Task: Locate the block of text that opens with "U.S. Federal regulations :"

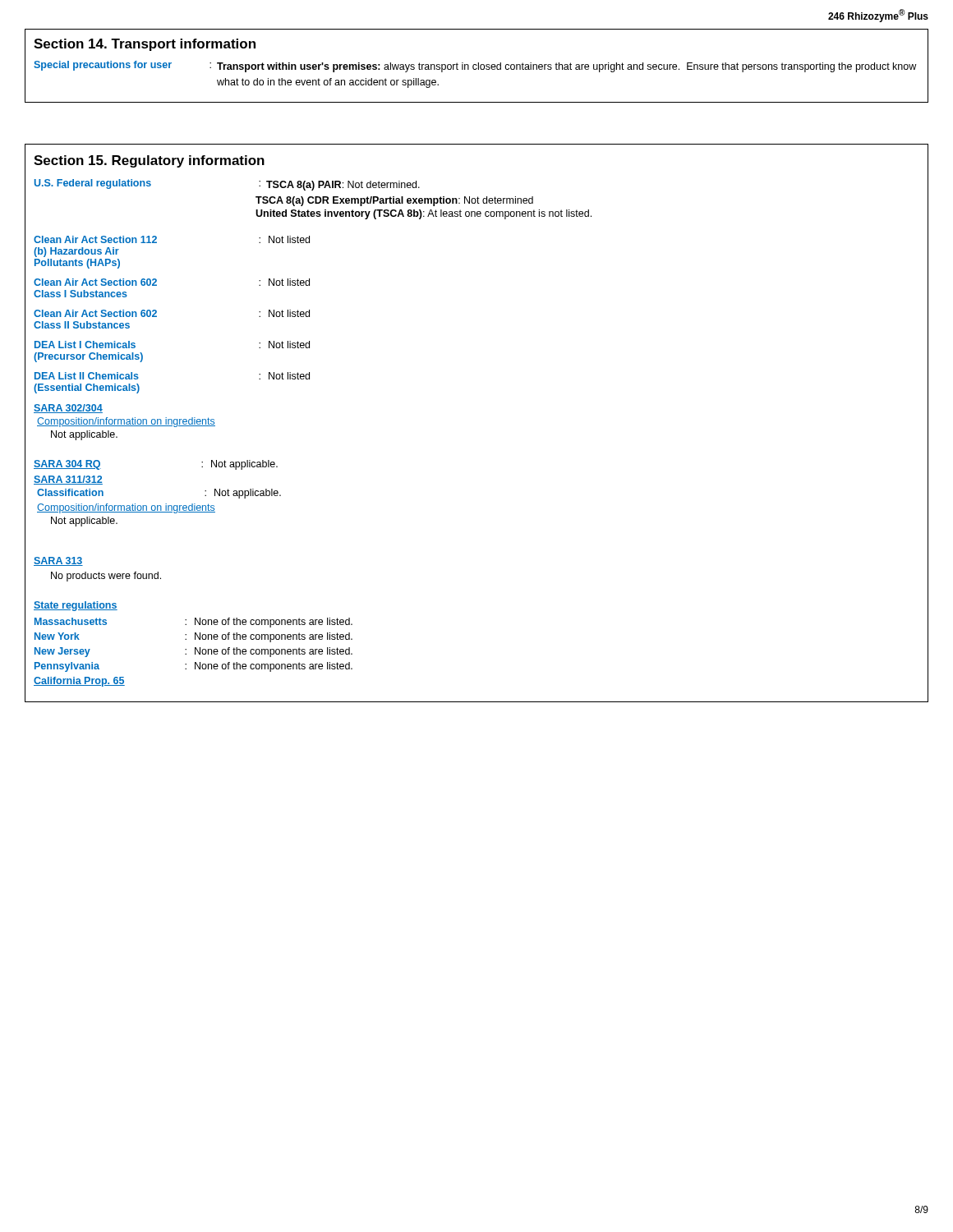Action: pos(476,198)
